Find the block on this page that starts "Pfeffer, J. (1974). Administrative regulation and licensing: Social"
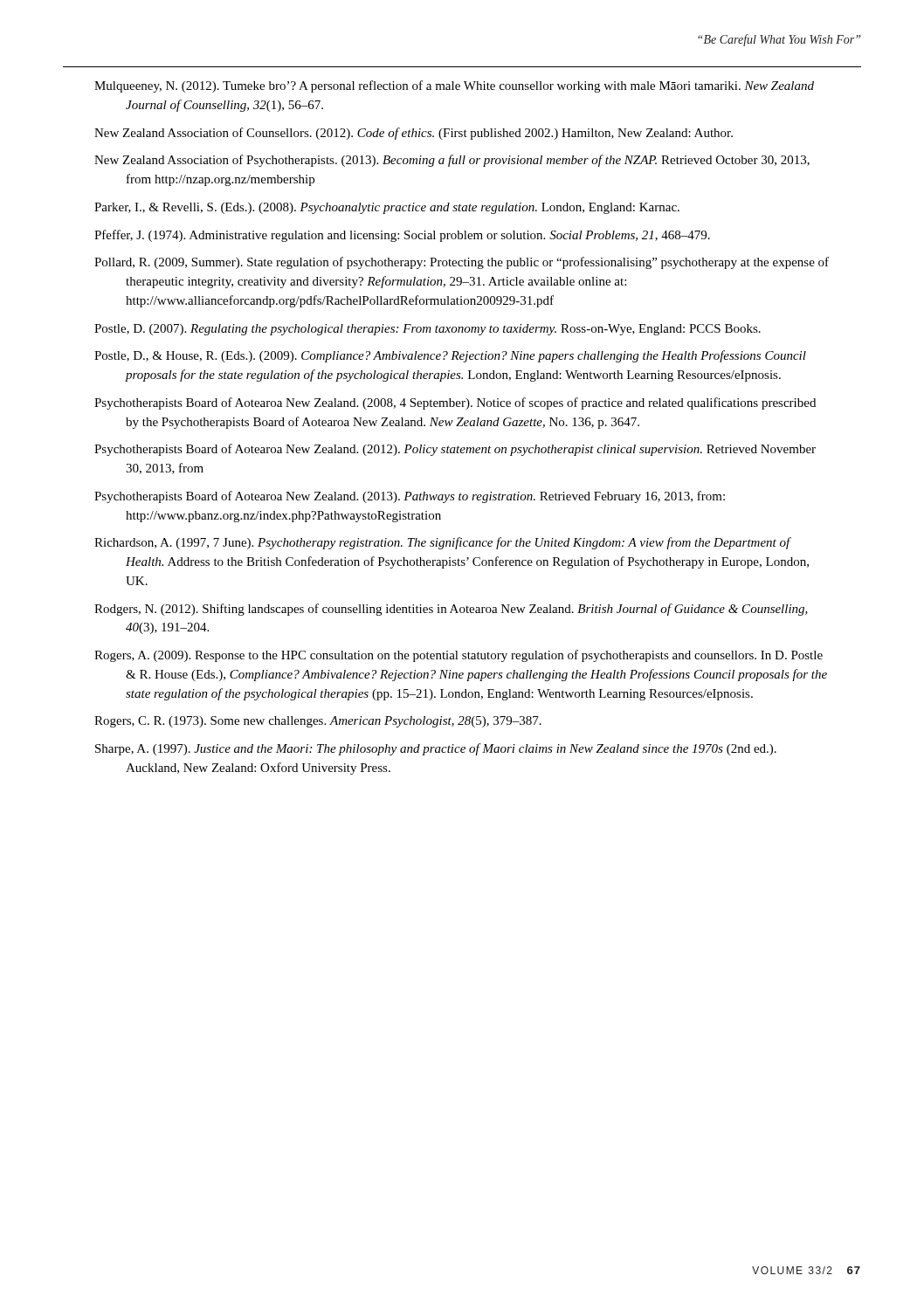Viewport: 924px width, 1310px height. 402,234
